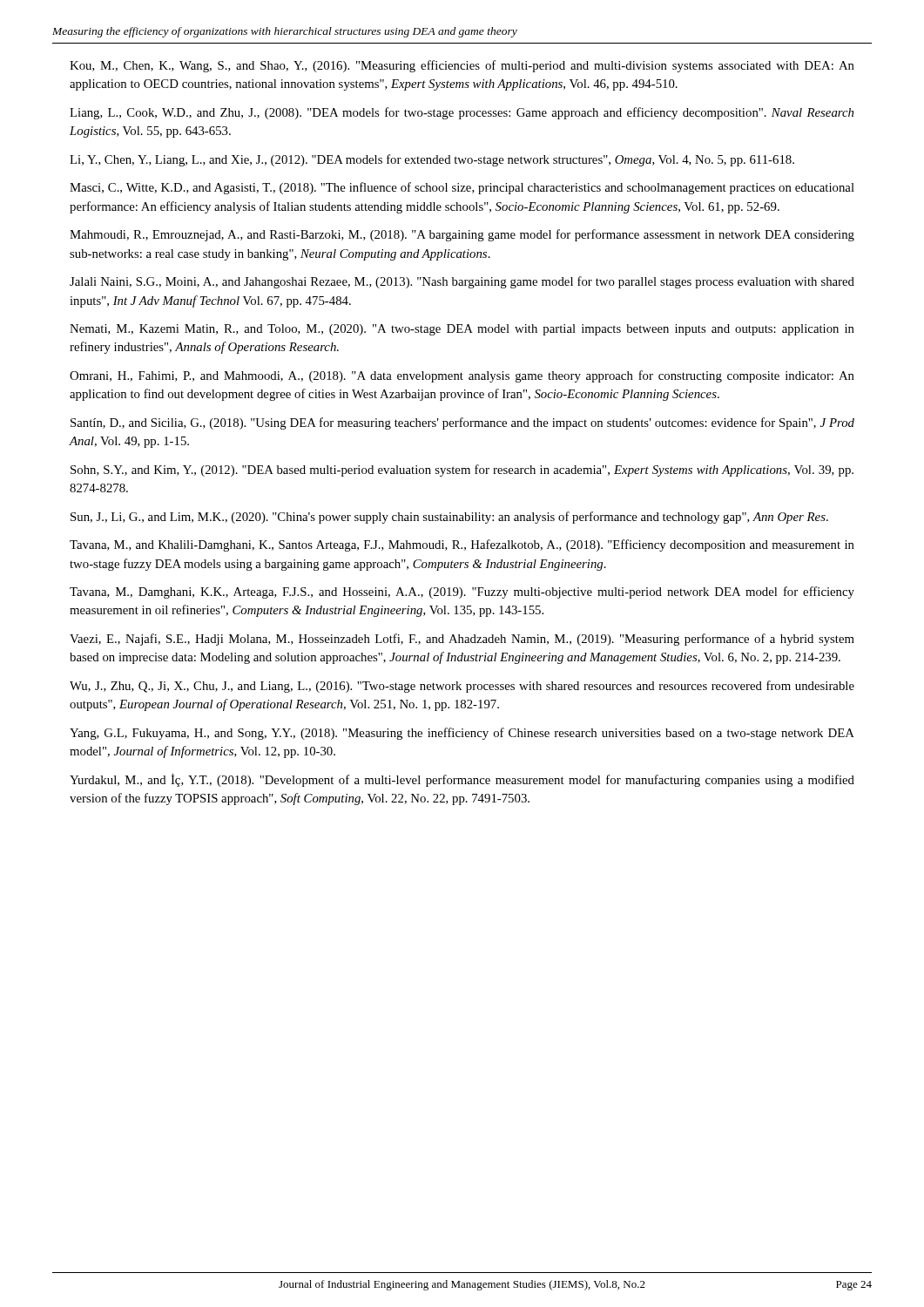This screenshot has width=924, height=1307.
Task: Navigate to the region starting "Tavana, M., Damghani, K.K., Arteaga, F.J.S., and"
Action: pyautogui.click(x=462, y=601)
